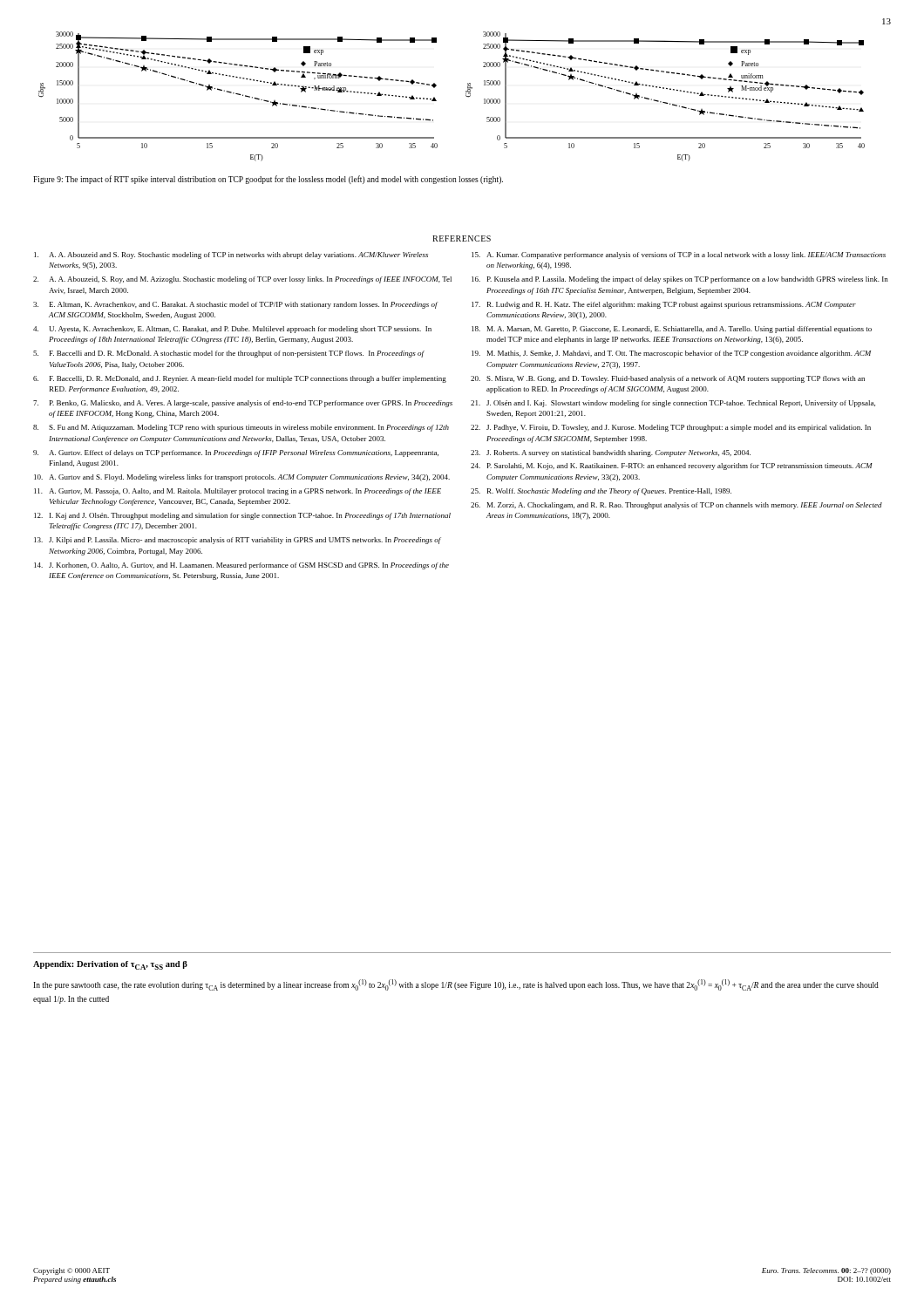Select the list item that says "9. A. Gurtov. Effect"
Image resolution: width=924 pixels, height=1308 pixels.
[x=243, y=458]
